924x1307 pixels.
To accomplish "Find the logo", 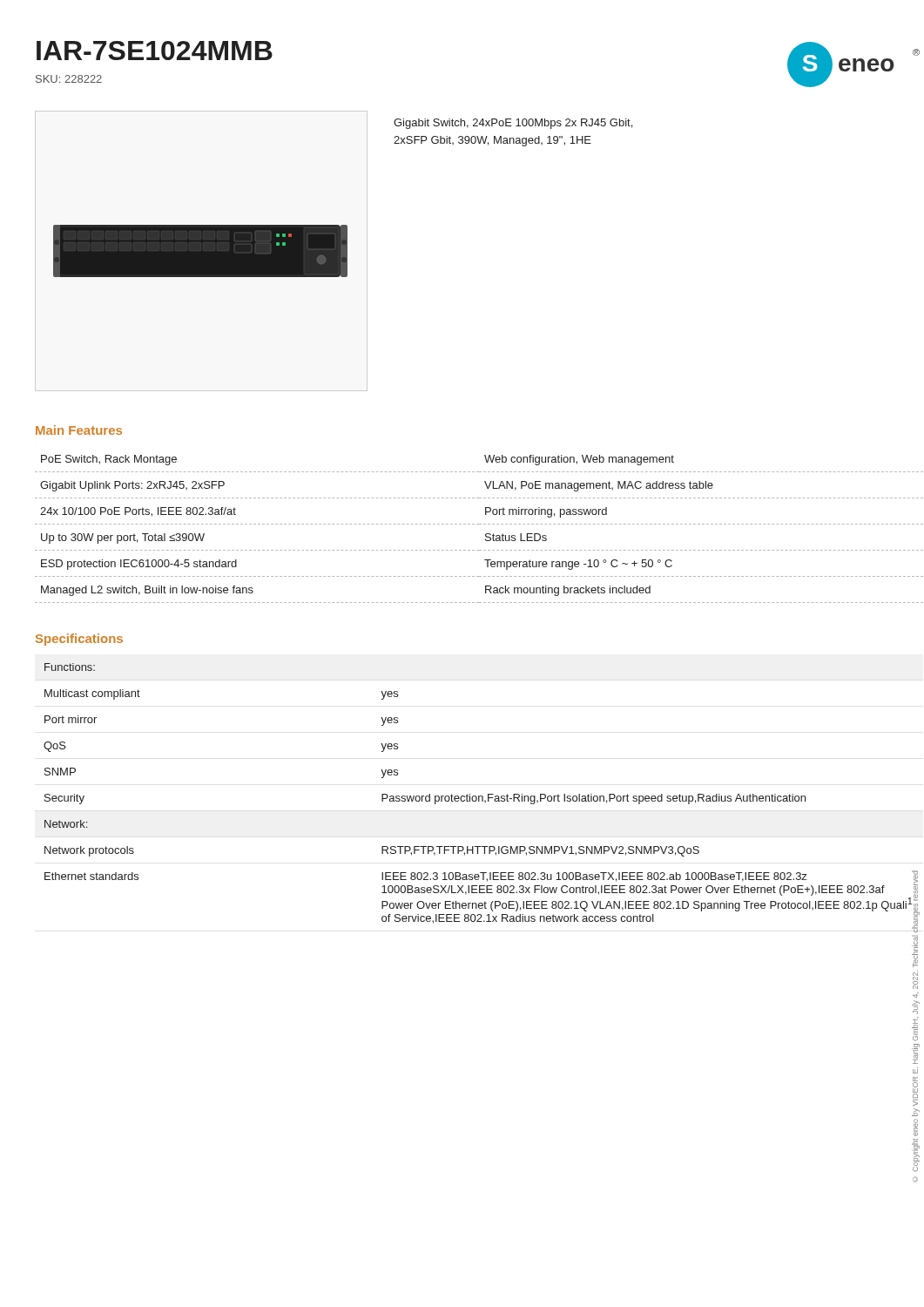I will click(x=853, y=66).
